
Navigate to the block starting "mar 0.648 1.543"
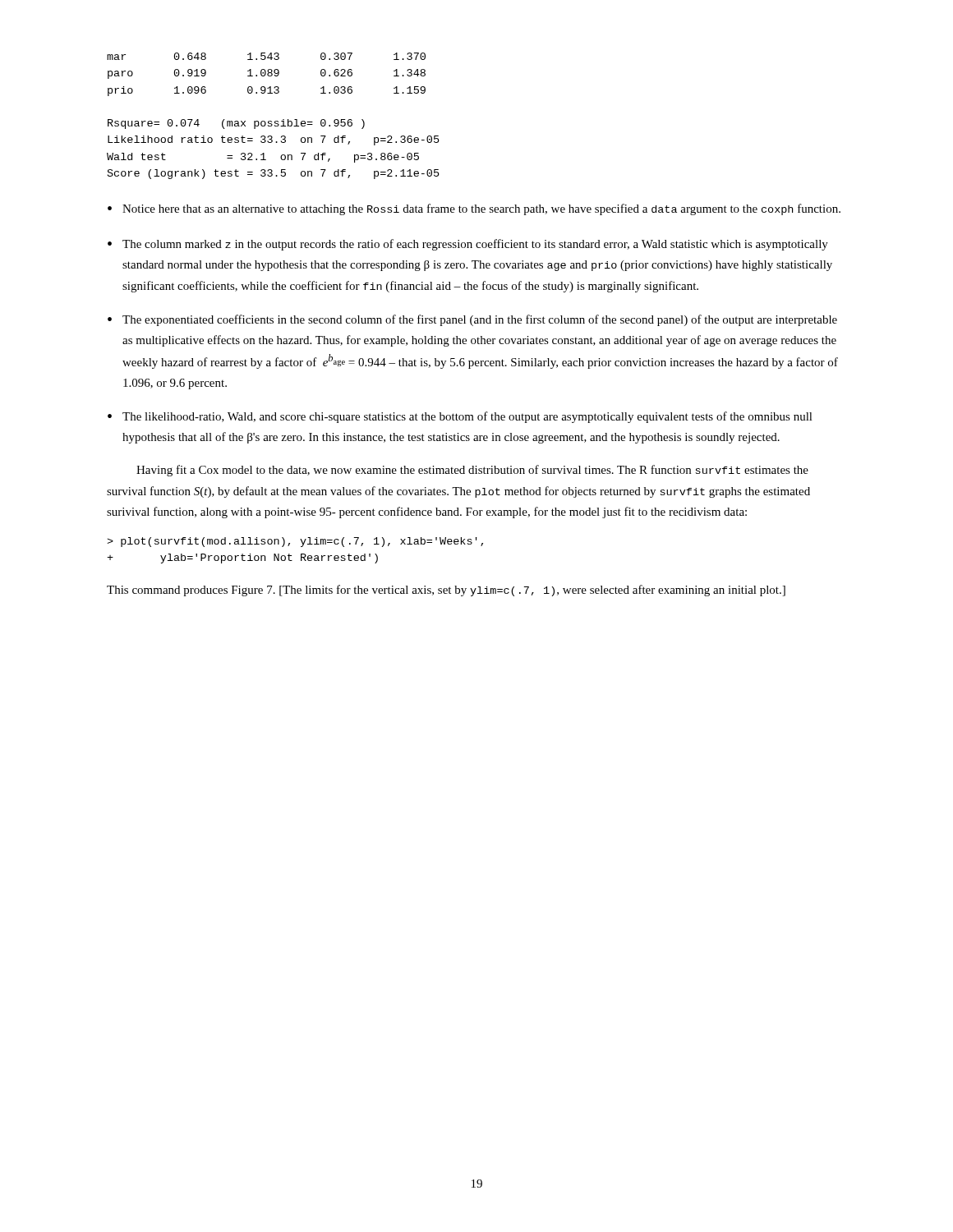pyautogui.click(x=266, y=56)
